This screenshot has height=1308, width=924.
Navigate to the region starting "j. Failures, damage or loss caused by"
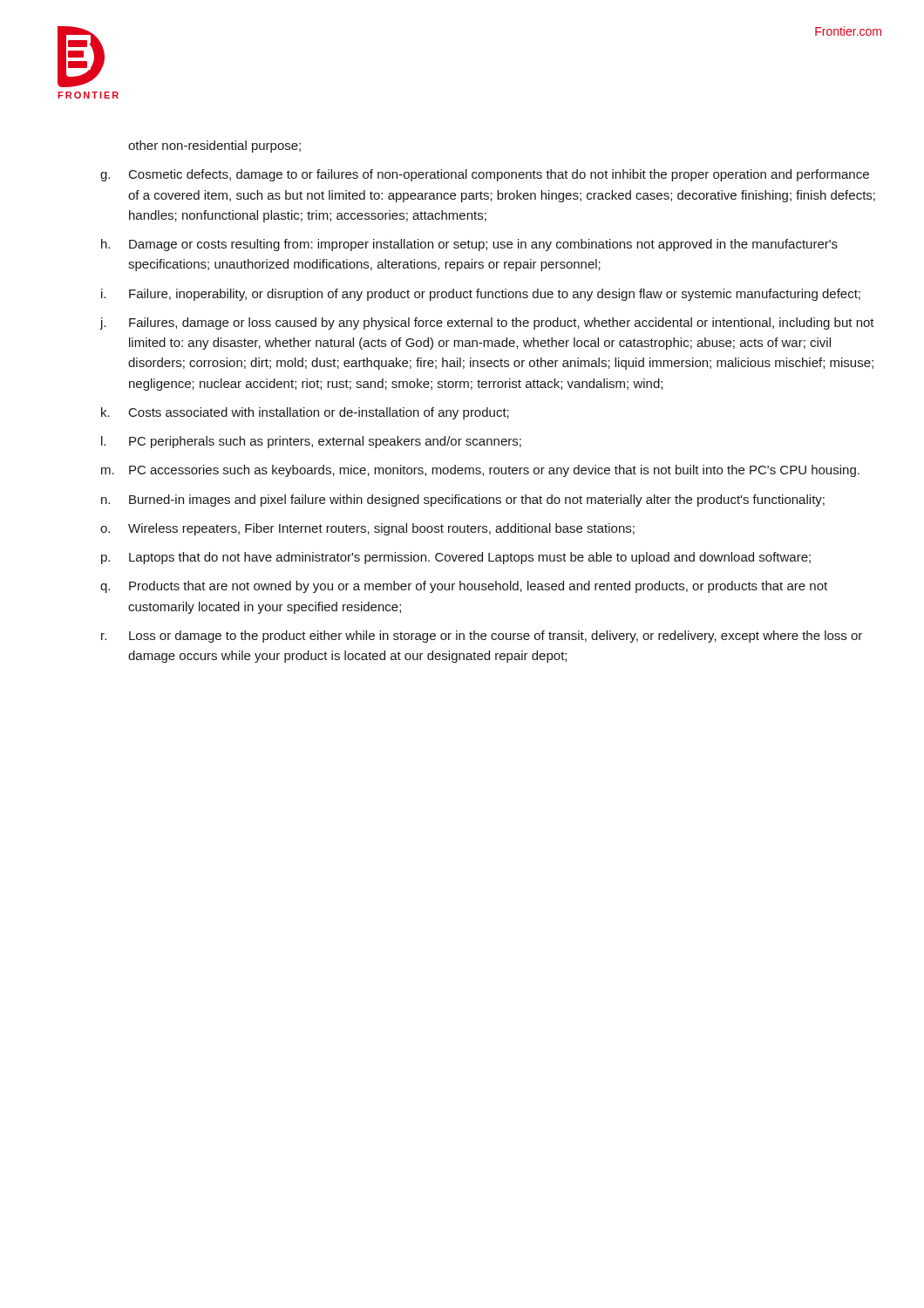pyautogui.click(x=488, y=353)
